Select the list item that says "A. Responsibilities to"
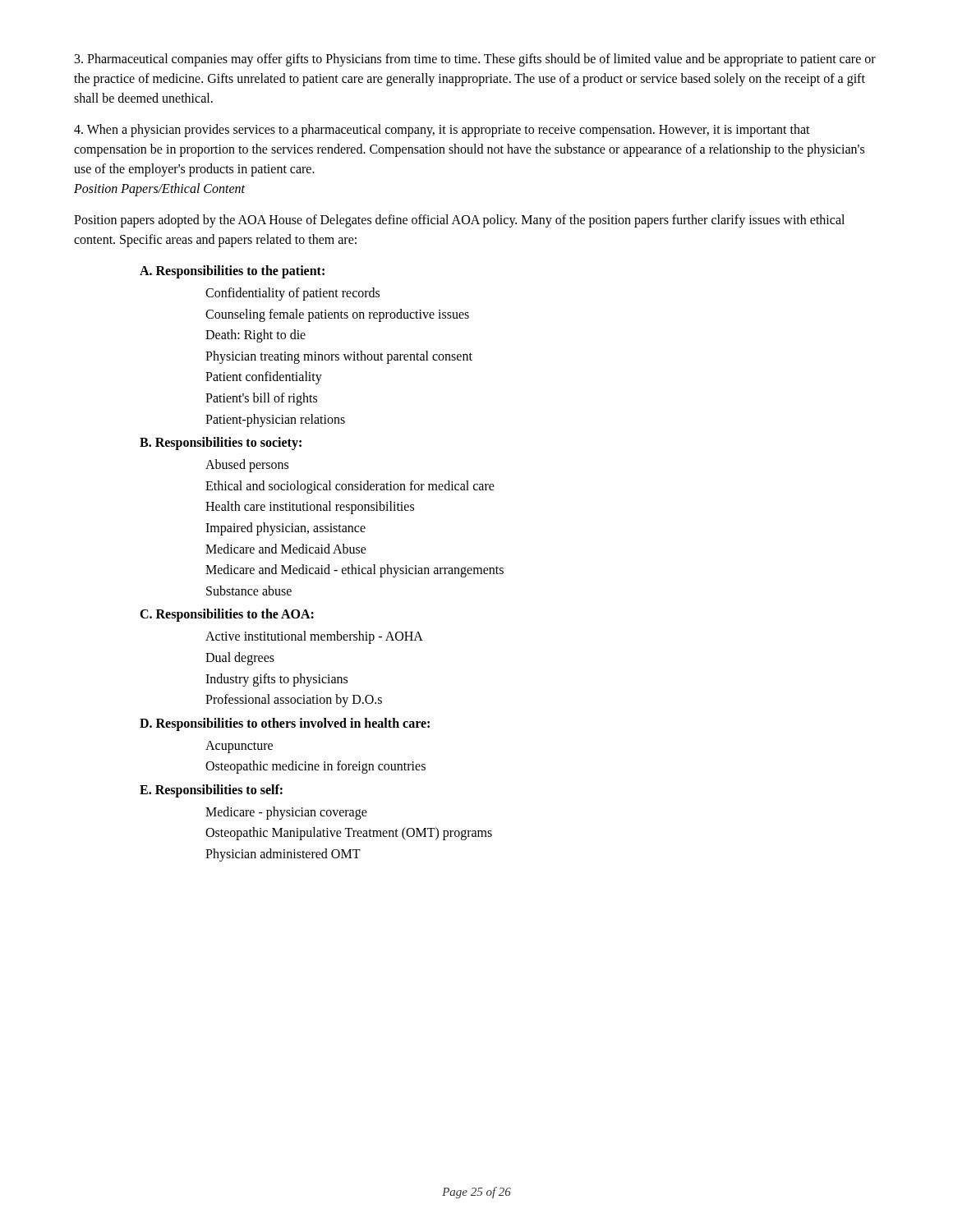The image size is (953, 1232). point(233,271)
